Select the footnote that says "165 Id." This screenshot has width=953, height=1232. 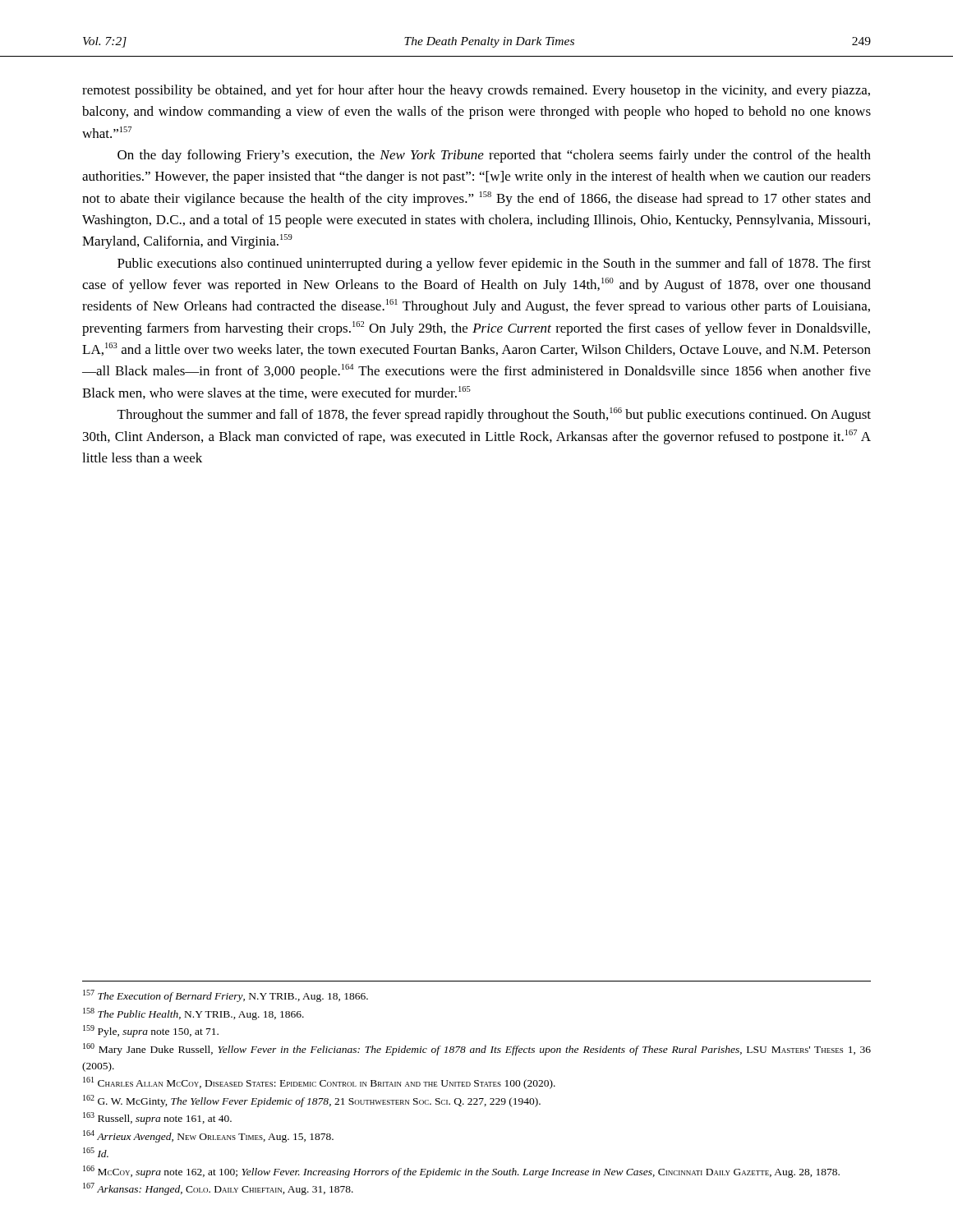click(x=96, y=1153)
